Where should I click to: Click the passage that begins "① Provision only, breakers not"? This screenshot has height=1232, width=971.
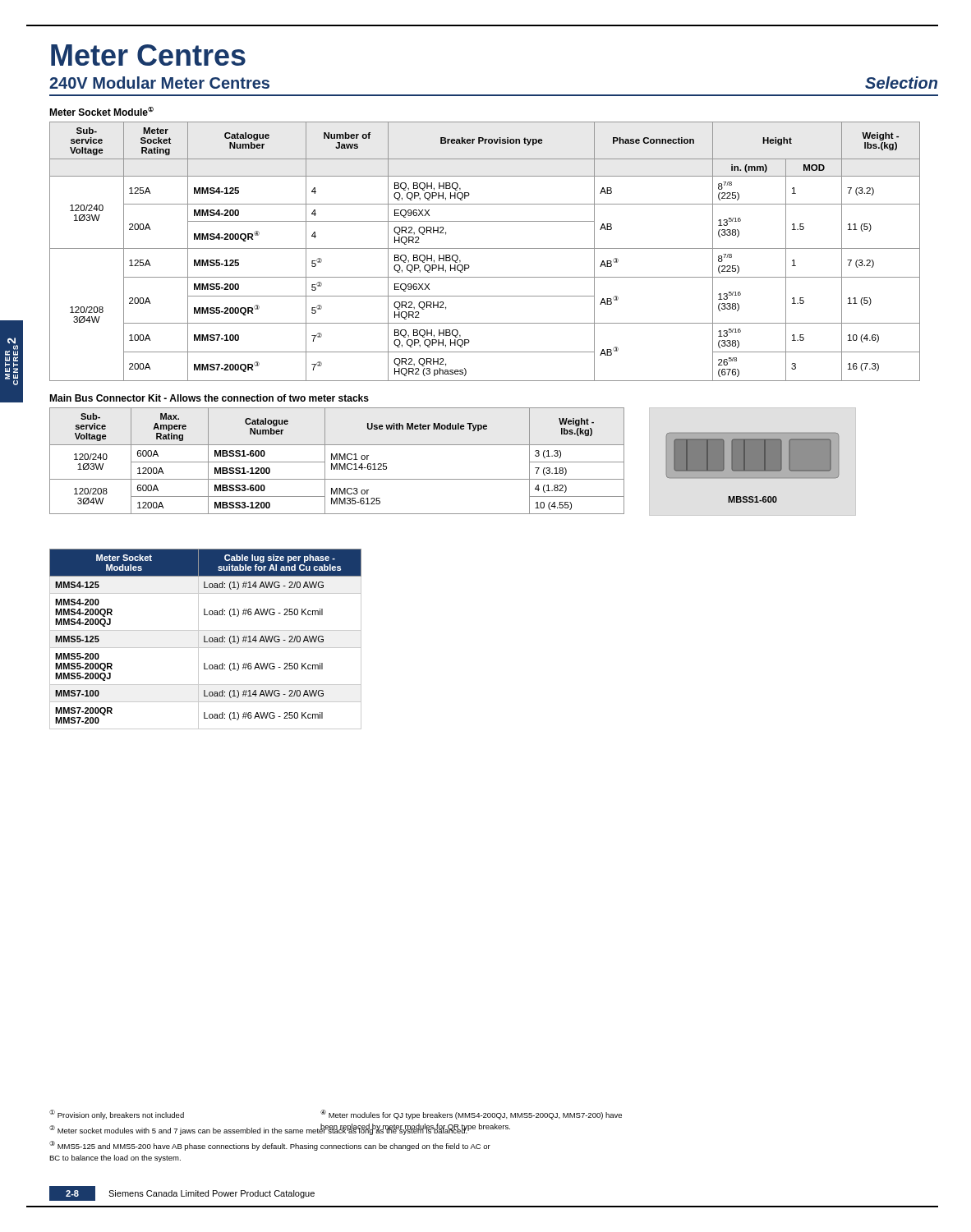click(117, 1115)
